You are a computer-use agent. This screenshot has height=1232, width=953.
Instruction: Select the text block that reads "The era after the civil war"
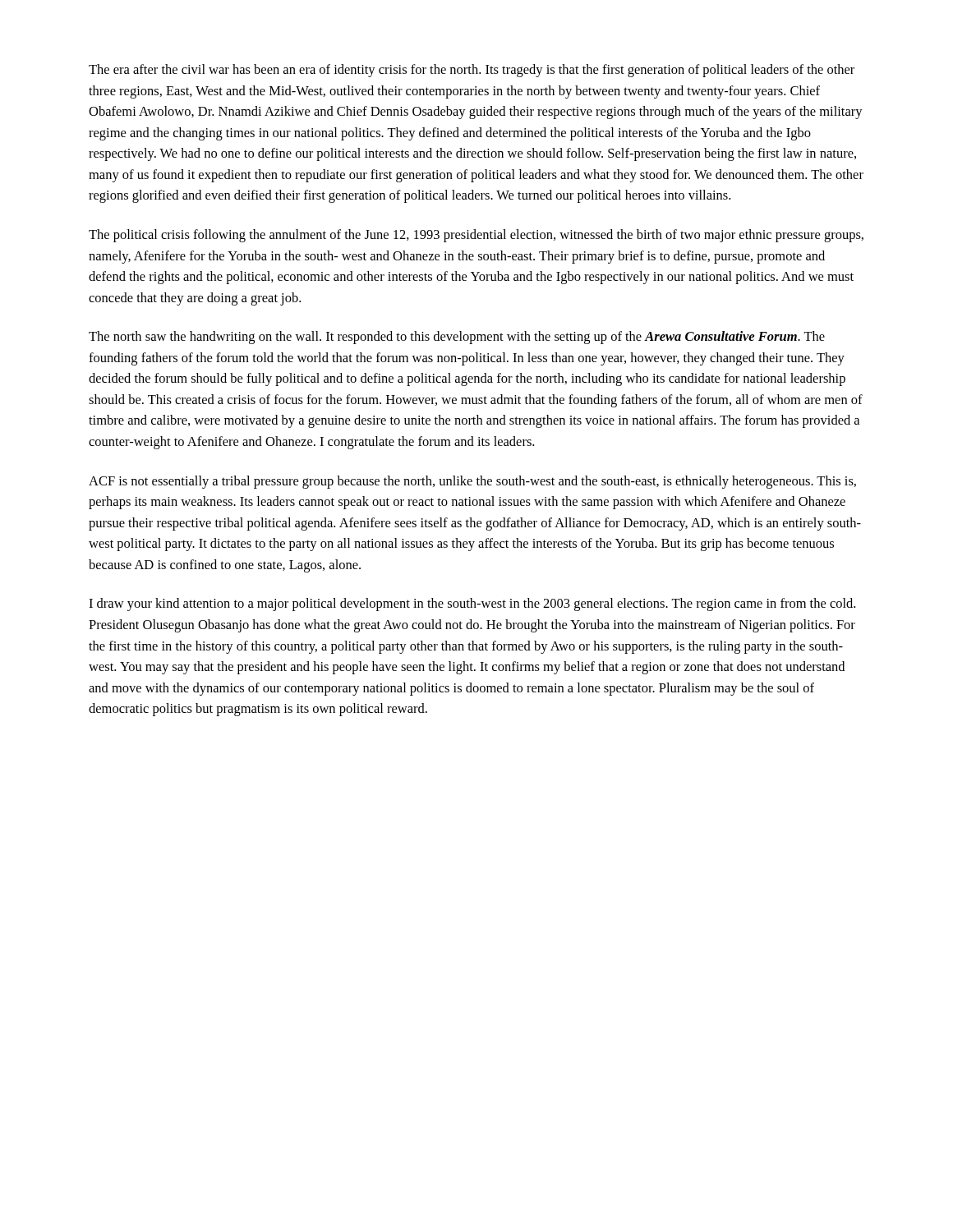point(476,132)
